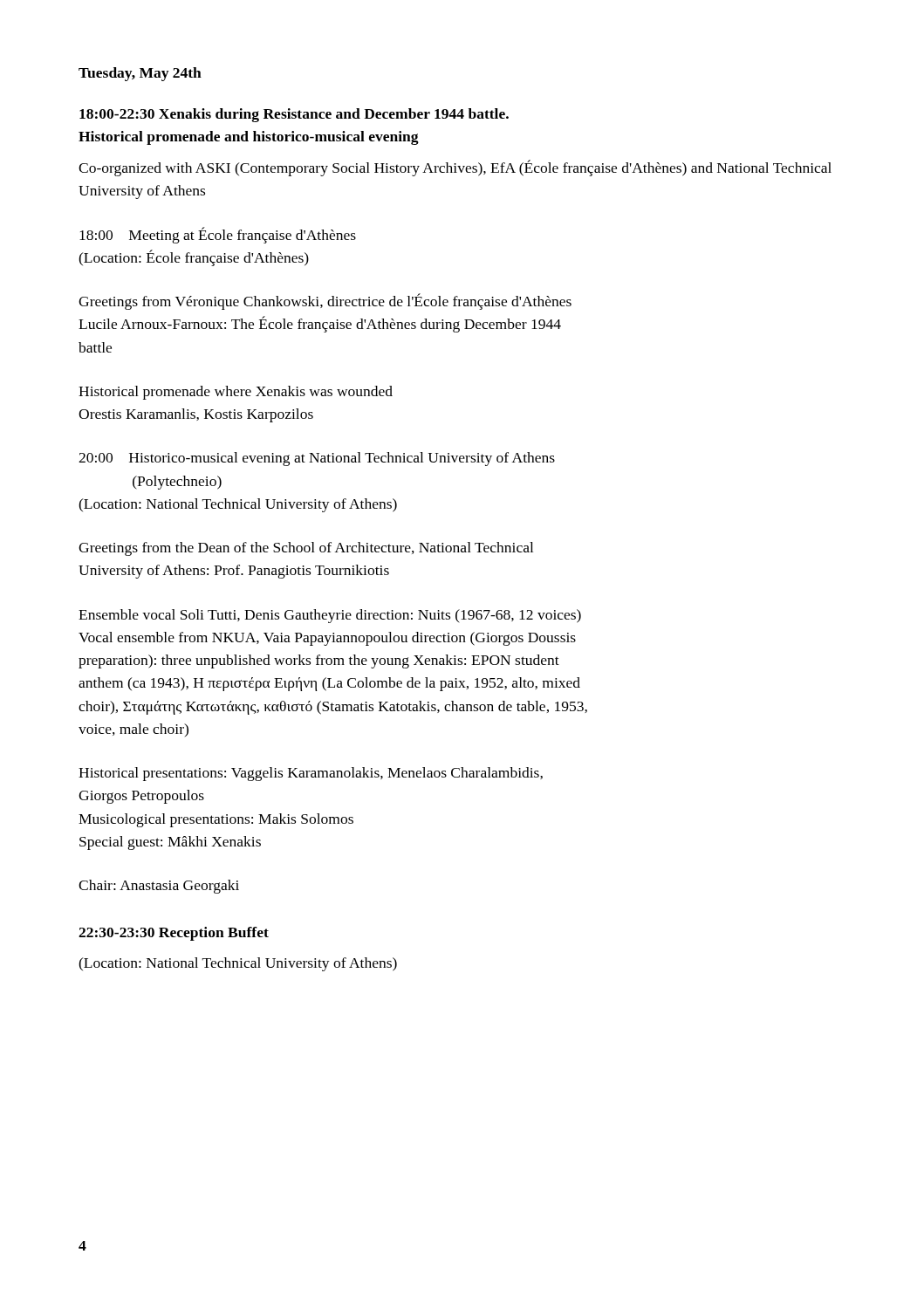924x1309 pixels.
Task: Navigate to the passage starting "18:00 Meeting at École"
Action: (217, 246)
